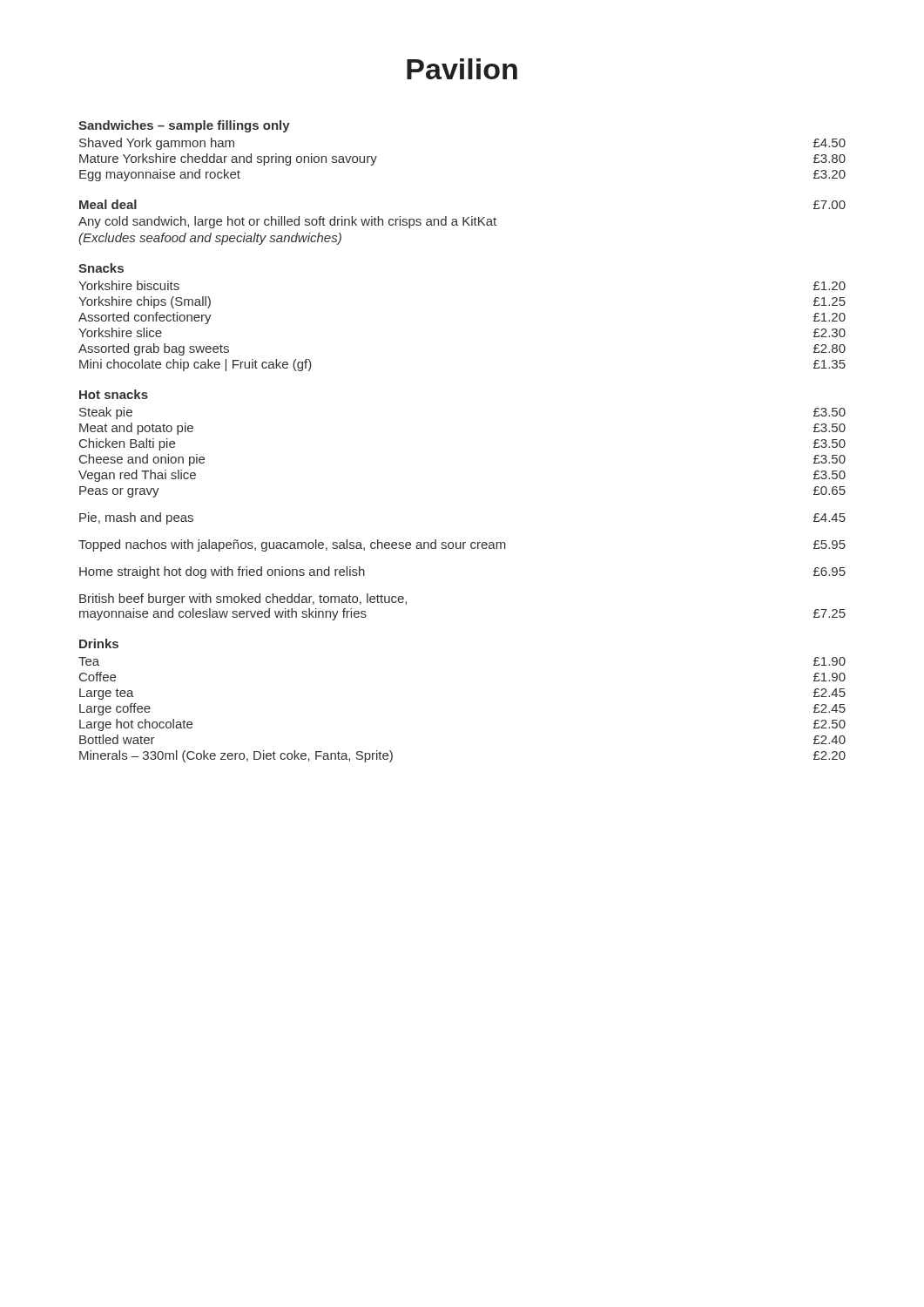Find the text starting "Topped nachos with"
This screenshot has height=1307, width=924.
(462, 544)
